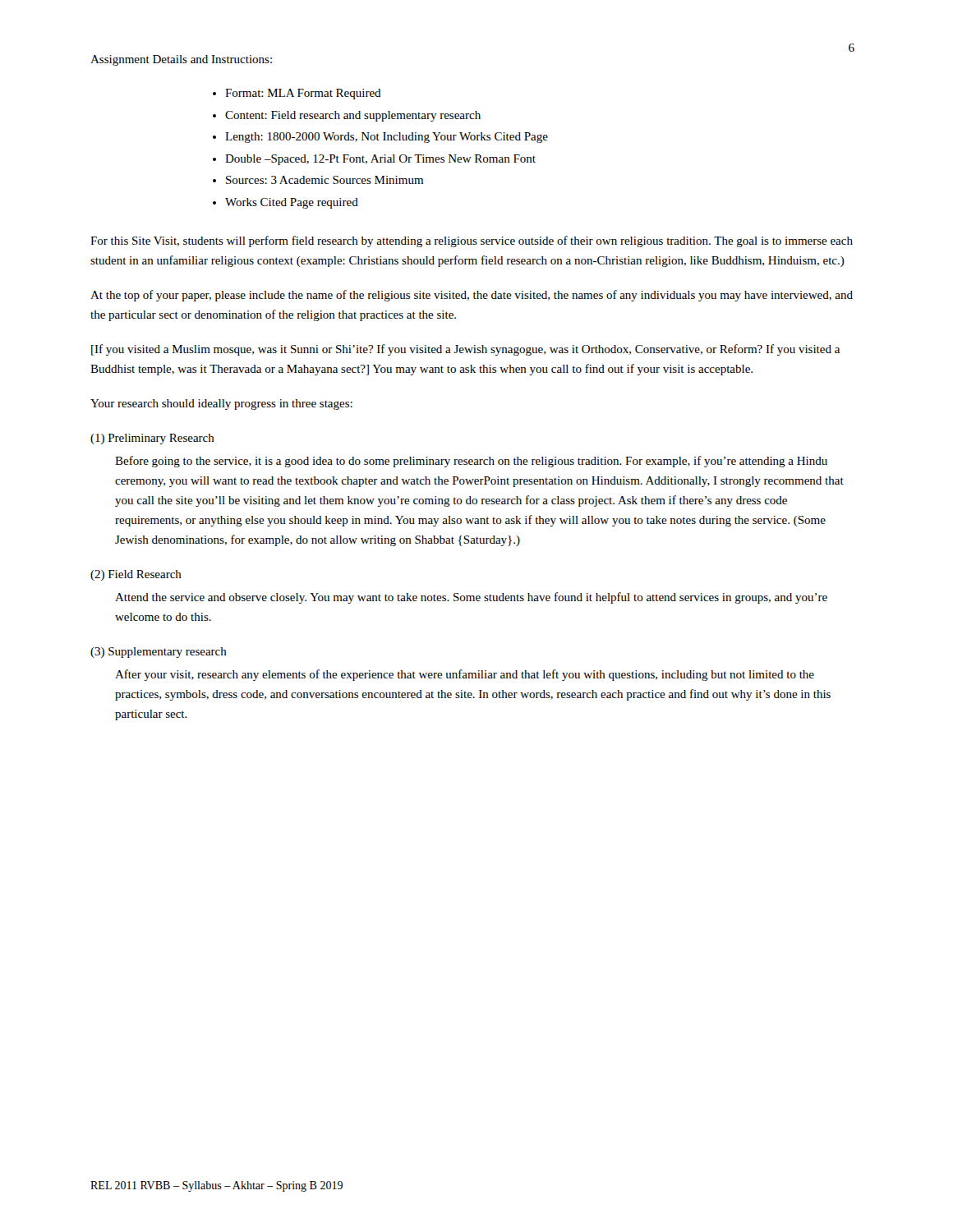This screenshot has height=1232, width=953.
Task: Where is the passage that starts "Length: 1800-2000 Words, Not Including"?
Action: pyautogui.click(x=530, y=137)
